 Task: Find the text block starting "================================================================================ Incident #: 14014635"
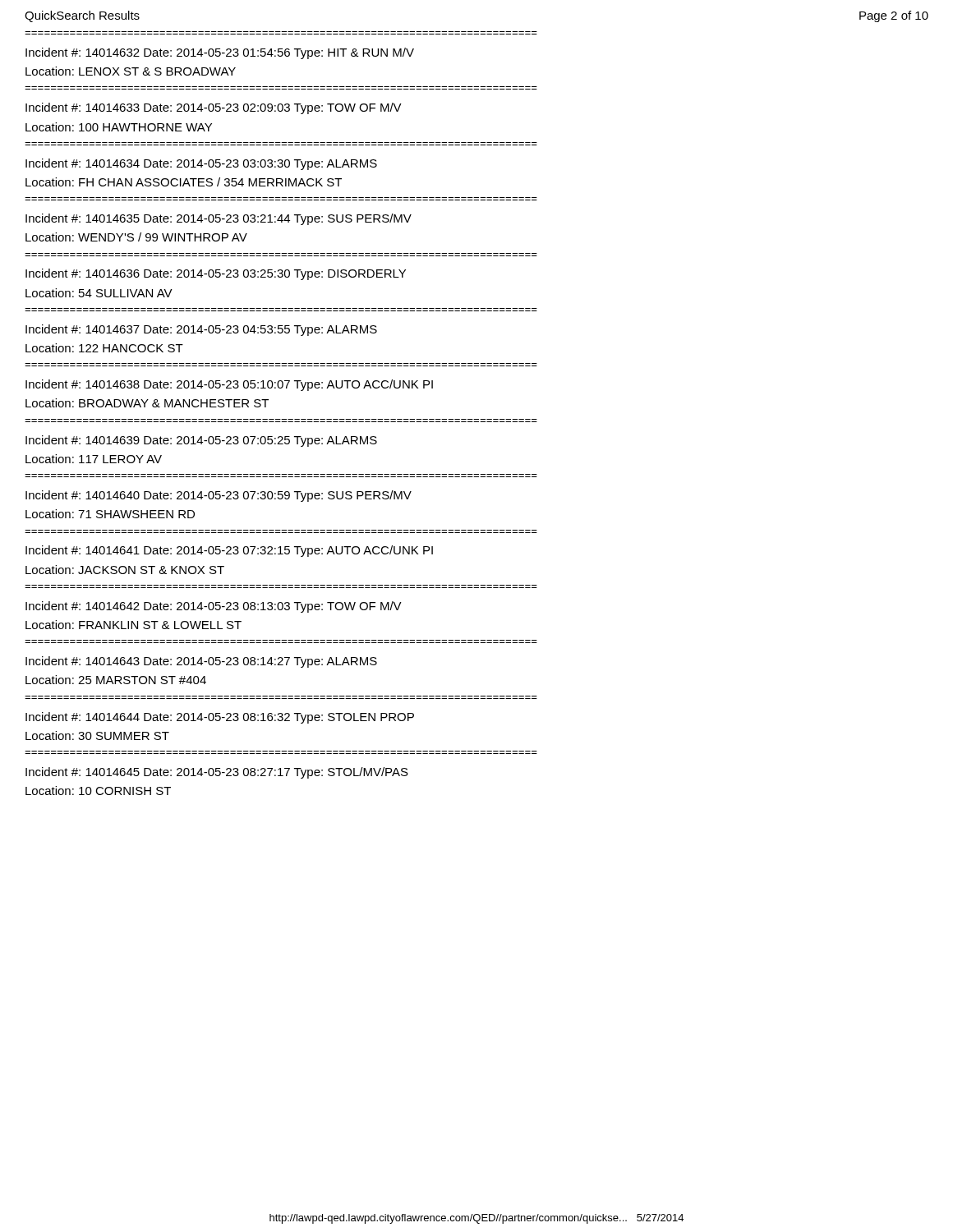(x=219, y=219)
